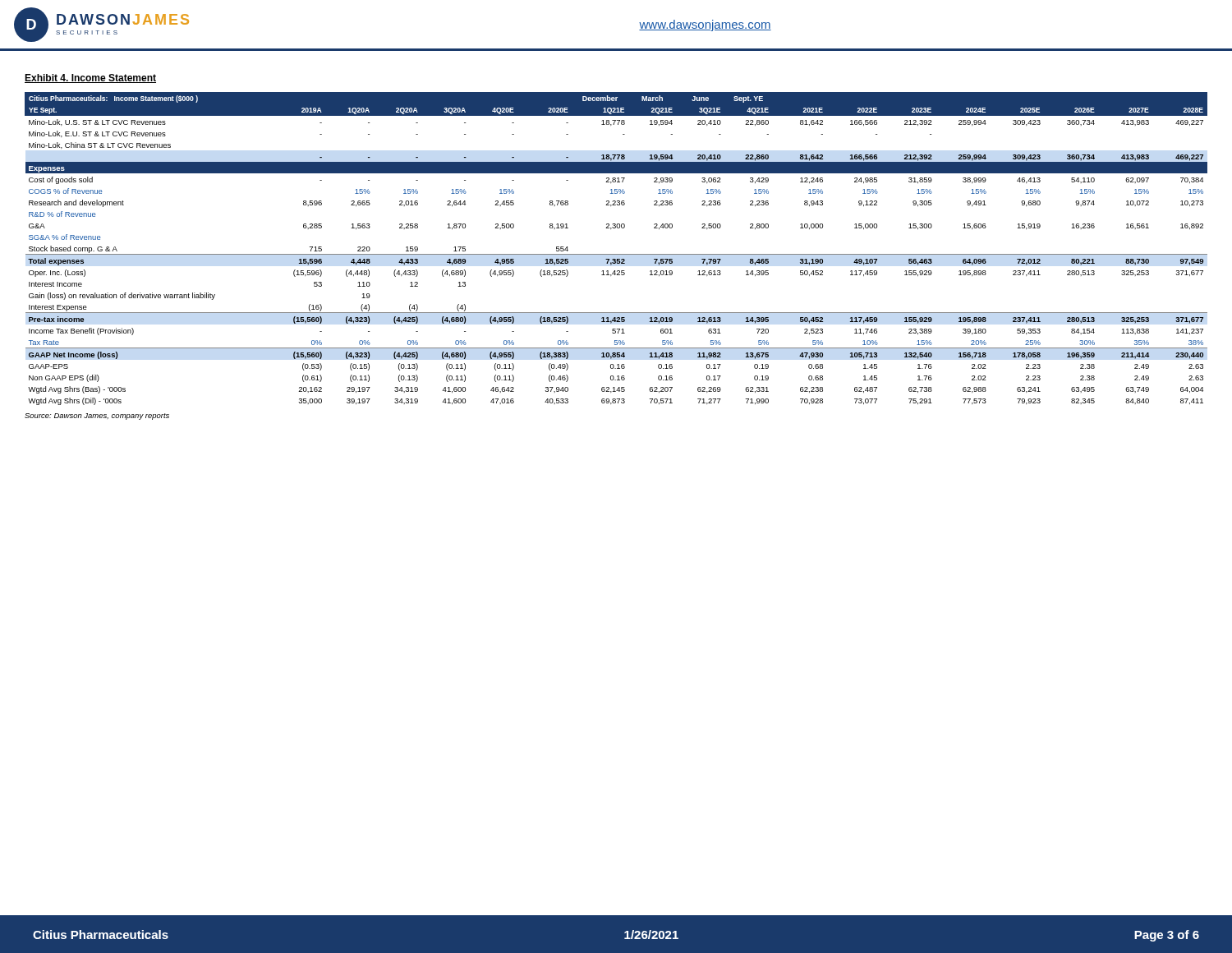Image resolution: width=1232 pixels, height=953 pixels.
Task: Click where it says "Exhibit 4. Income Statement"
Action: pos(90,78)
